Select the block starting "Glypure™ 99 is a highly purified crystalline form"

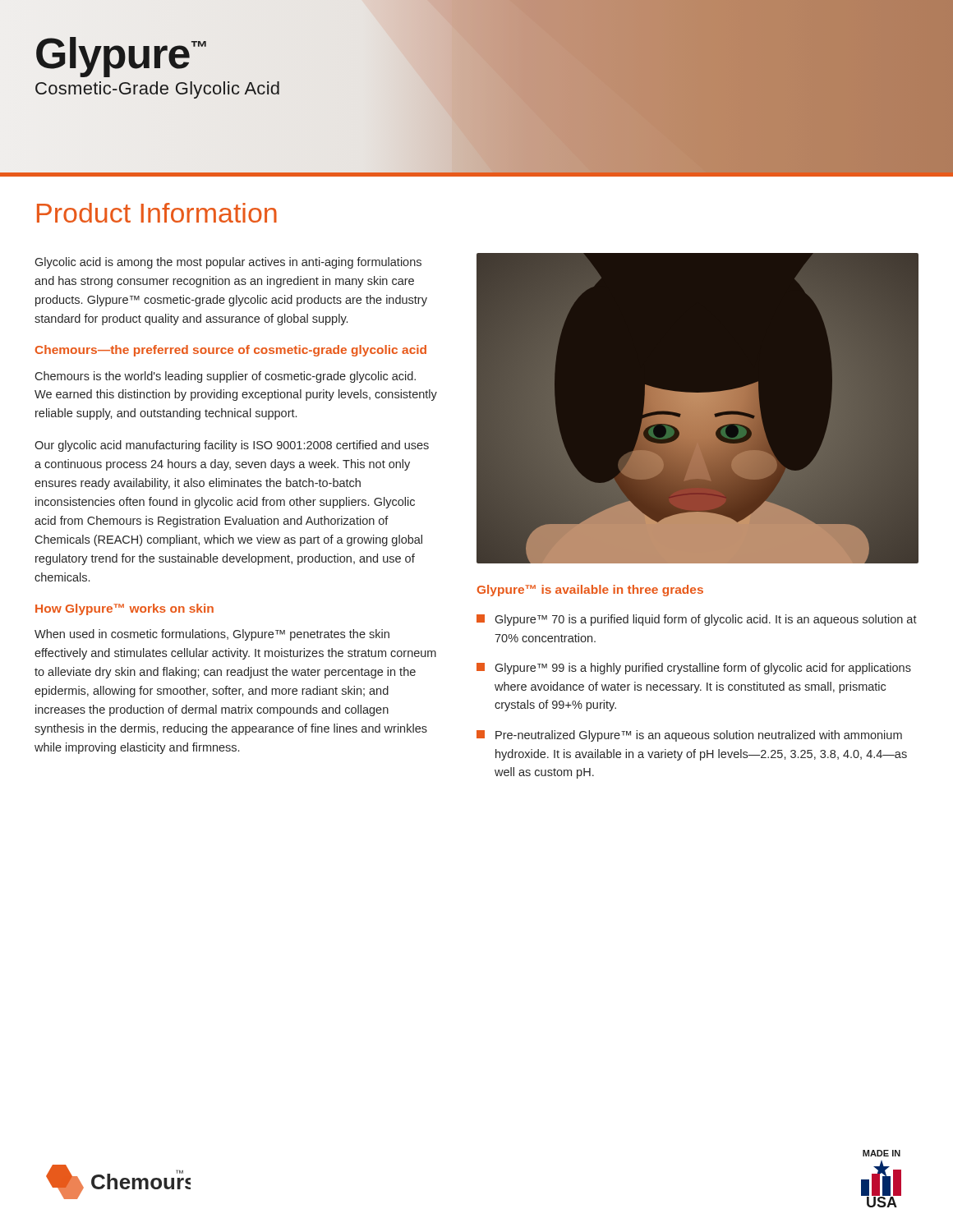click(x=698, y=687)
